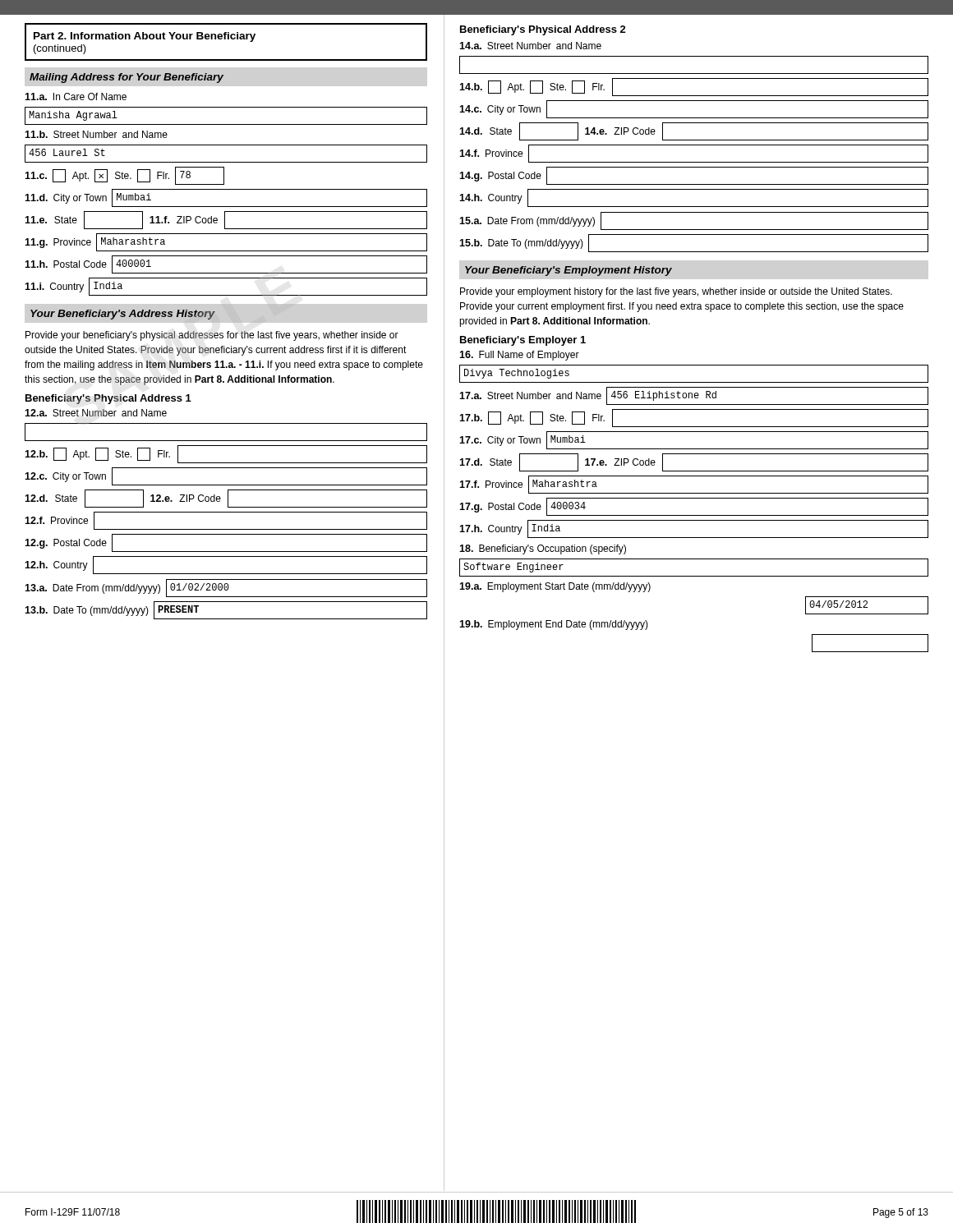The height and width of the screenshot is (1232, 953).
Task: Point to the region starting "Beneficiary's Employer 1"
Action: (x=523, y=340)
